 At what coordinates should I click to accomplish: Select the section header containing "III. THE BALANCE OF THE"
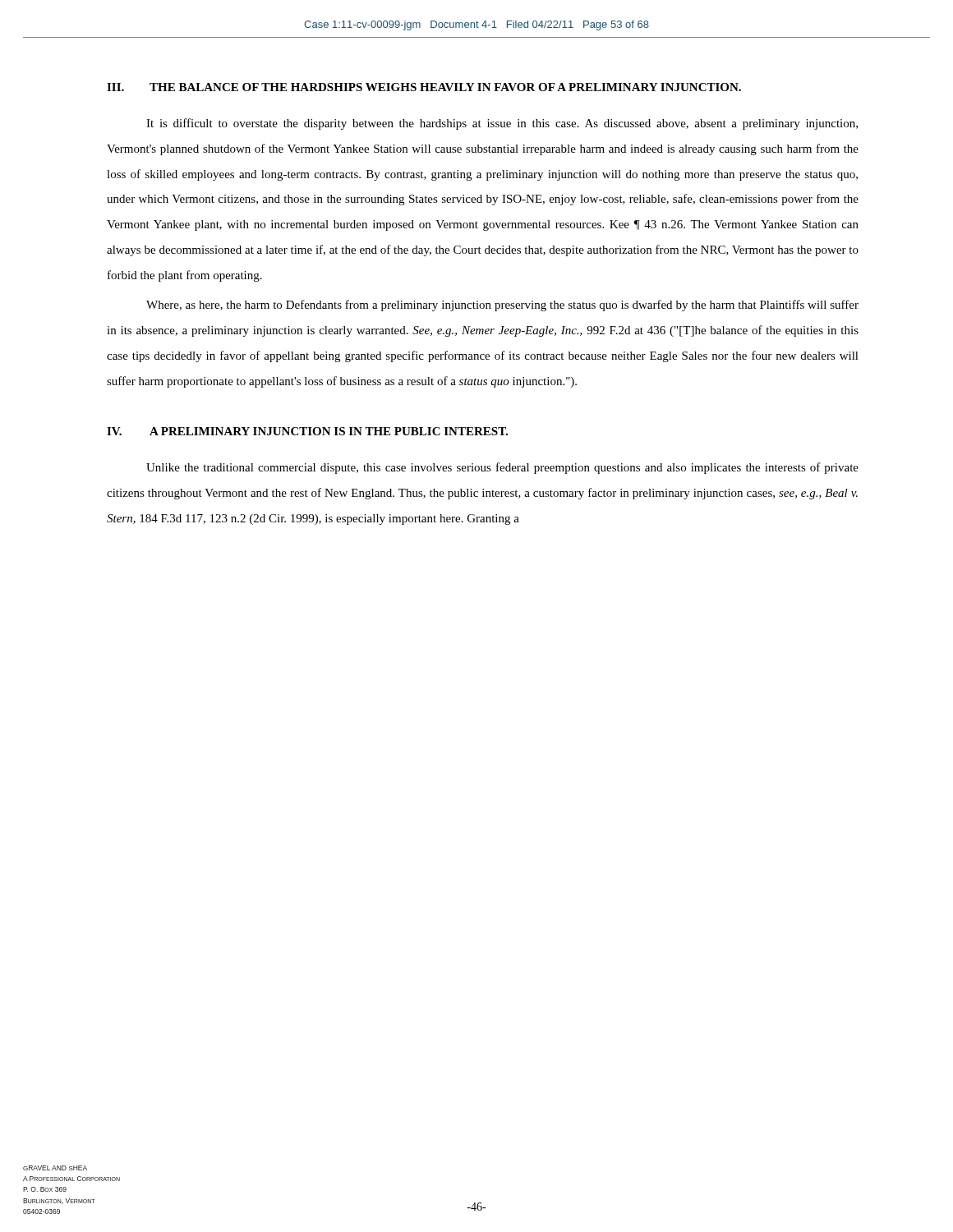click(x=424, y=87)
